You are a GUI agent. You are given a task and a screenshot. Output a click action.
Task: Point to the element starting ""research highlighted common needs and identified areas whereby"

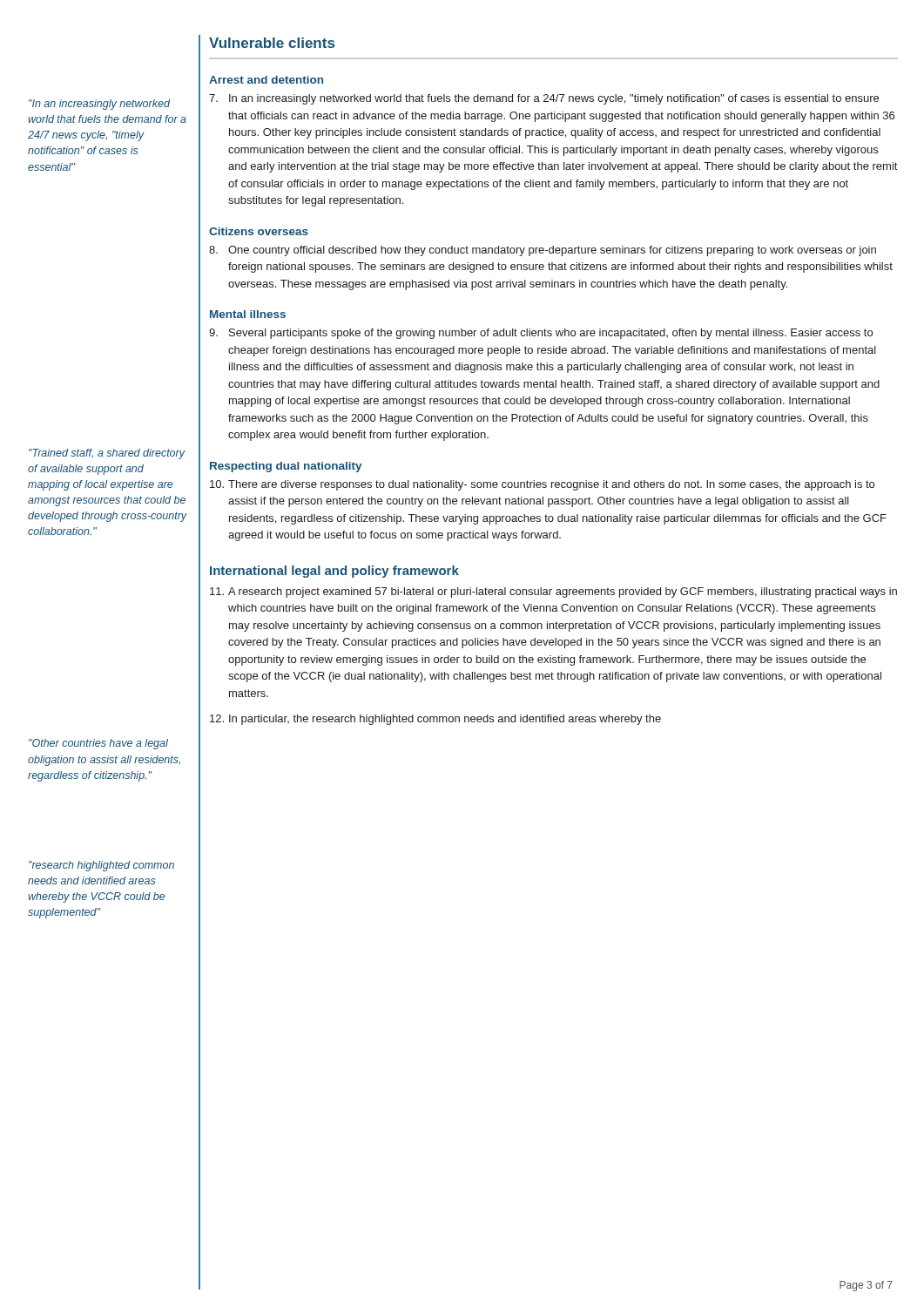(x=101, y=889)
